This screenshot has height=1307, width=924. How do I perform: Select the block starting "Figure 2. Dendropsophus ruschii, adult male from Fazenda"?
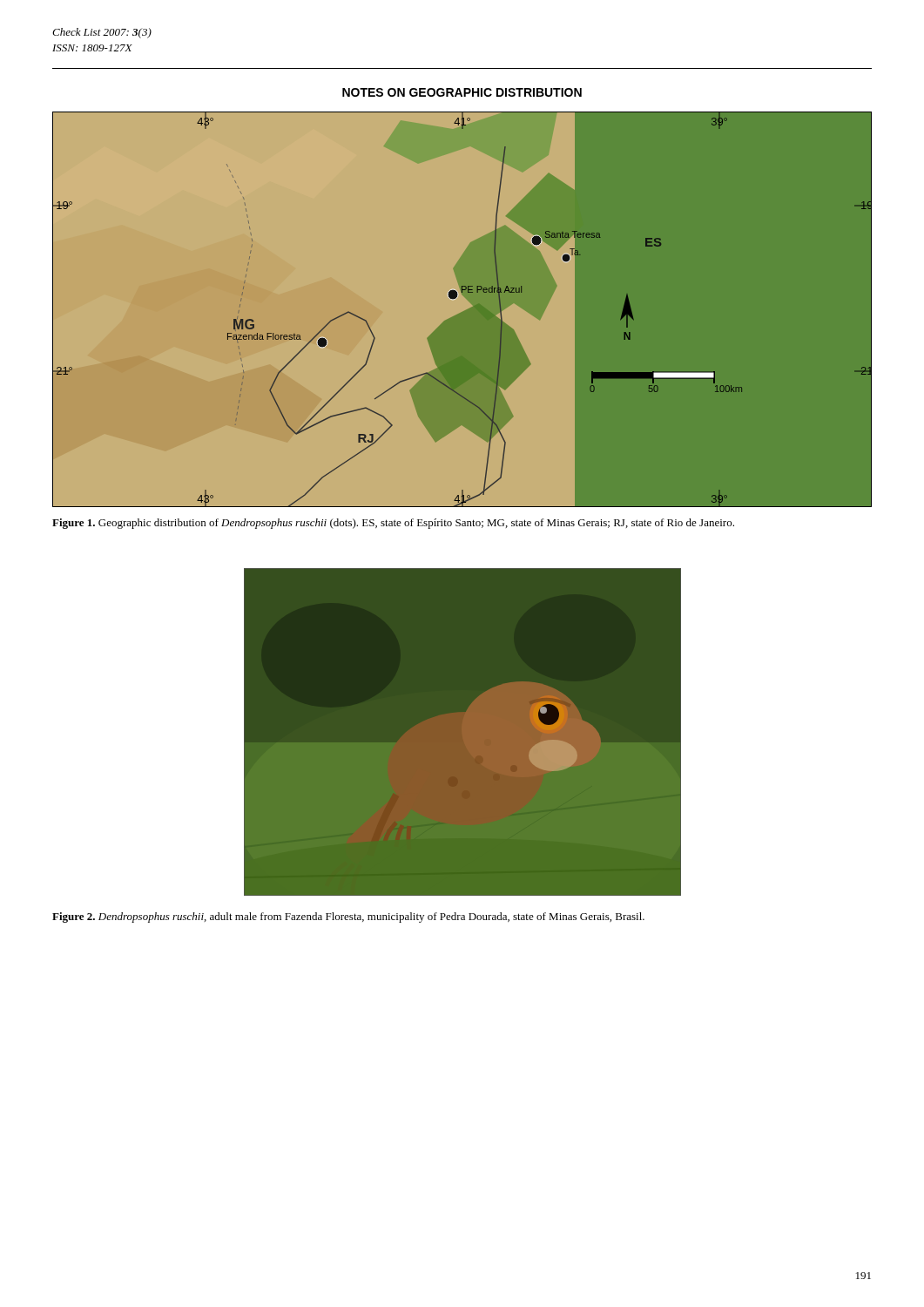[x=349, y=916]
